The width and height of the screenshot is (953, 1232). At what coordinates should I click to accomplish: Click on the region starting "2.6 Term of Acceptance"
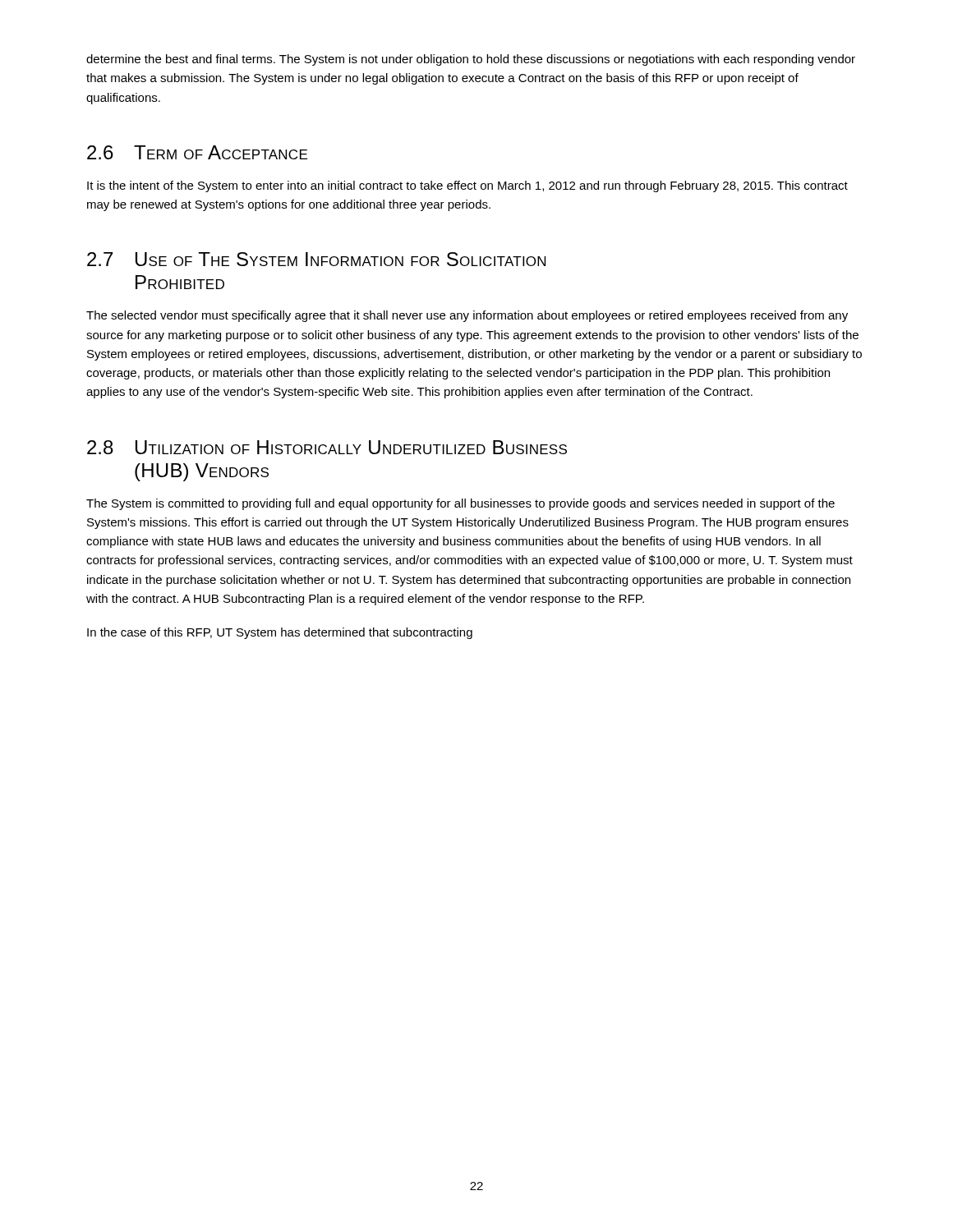(x=197, y=153)
